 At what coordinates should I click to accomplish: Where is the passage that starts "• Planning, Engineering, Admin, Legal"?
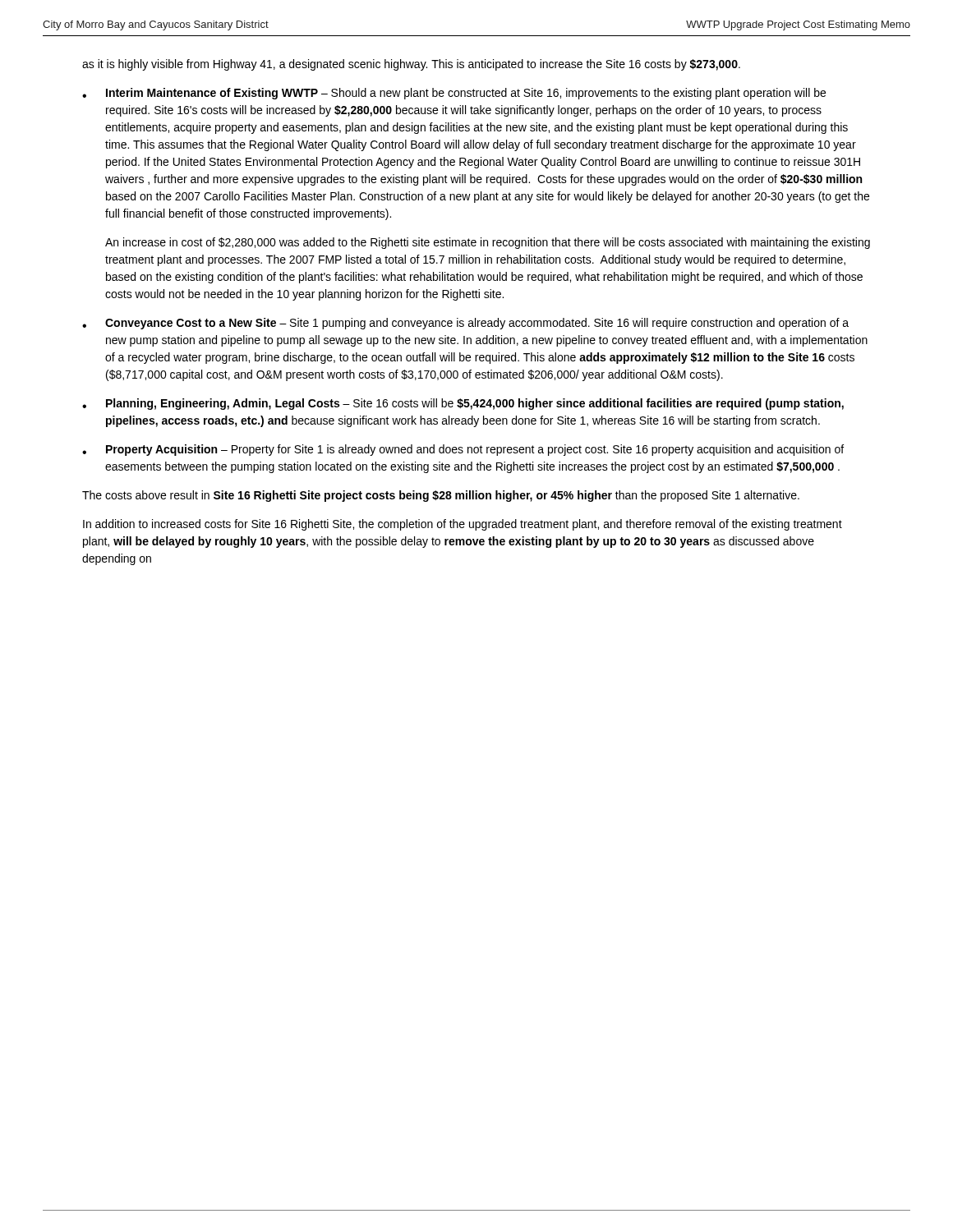coord(476,412)
